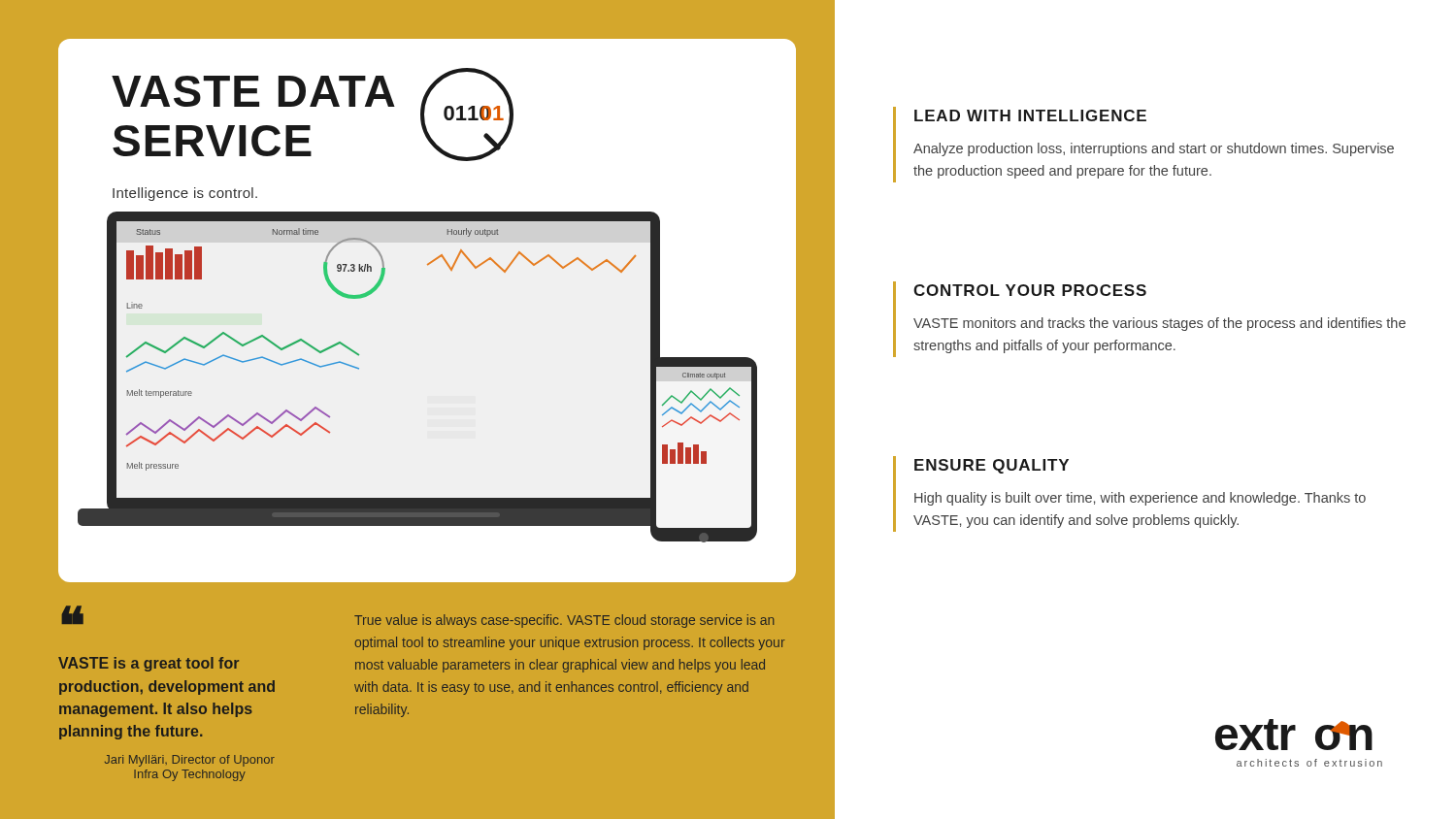Click on the logo

click(x=1310, y=739)
